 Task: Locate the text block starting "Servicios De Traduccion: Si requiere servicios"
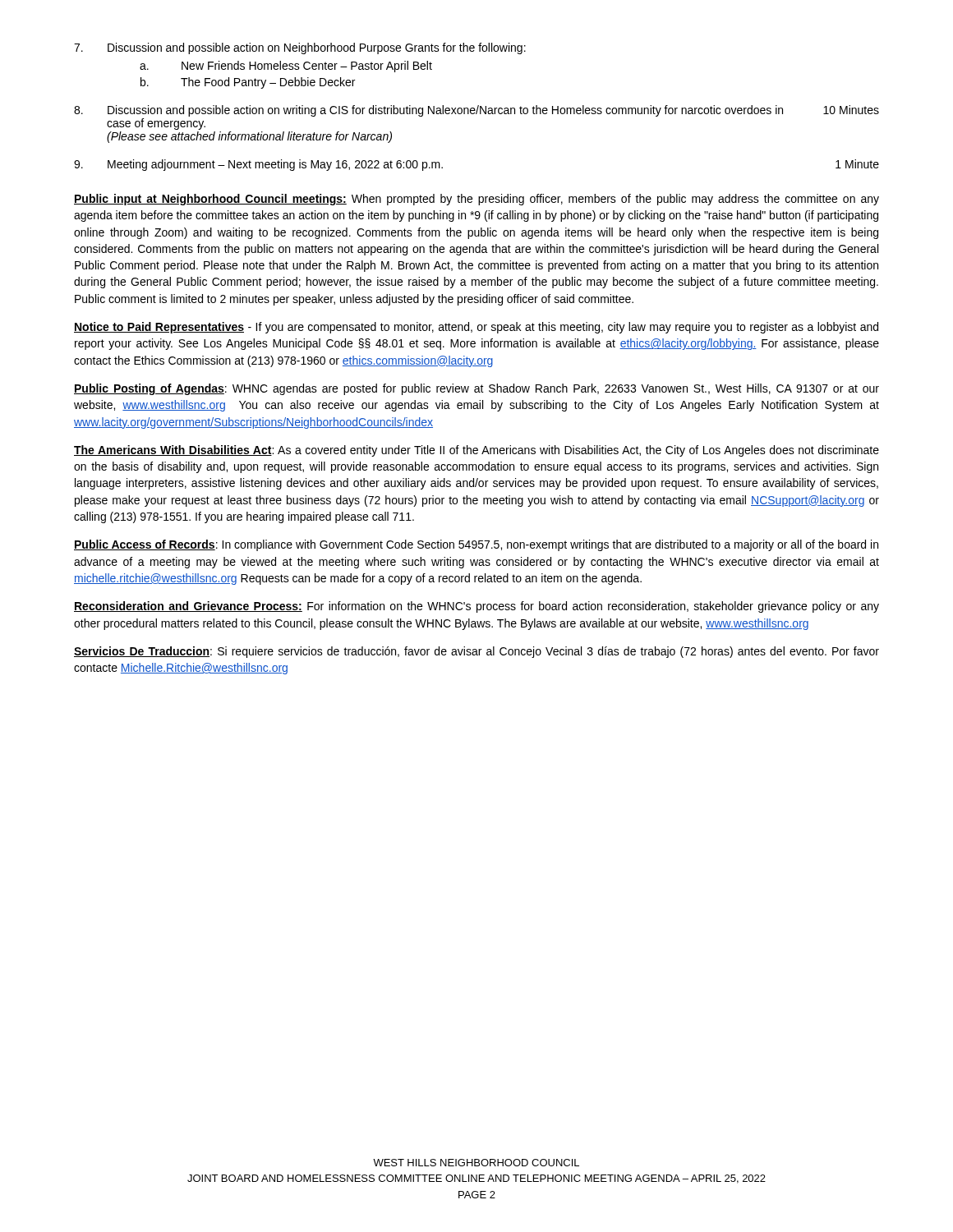pyautogui.click(x=476, y=660)
